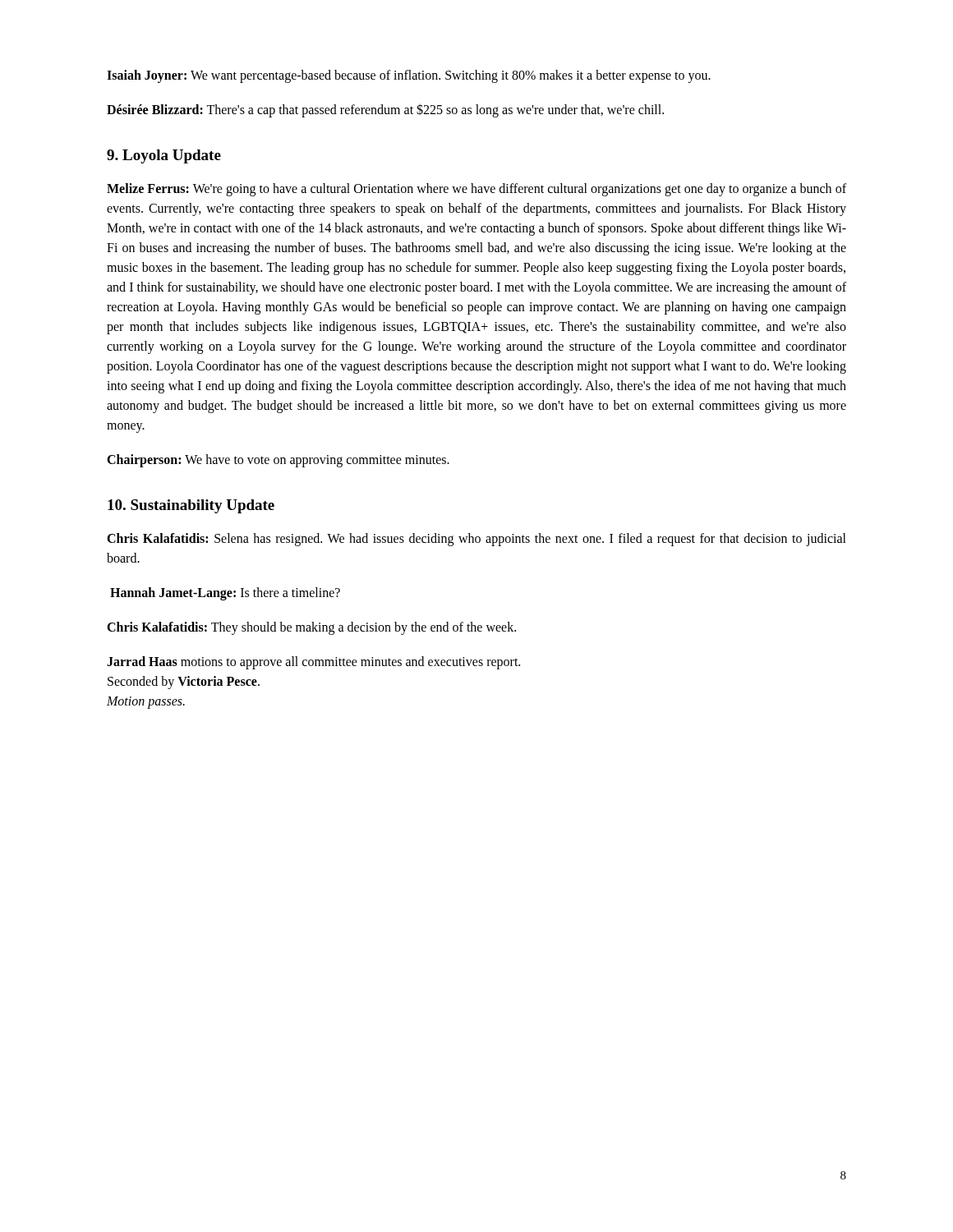Select the text that reads "Hannah Jamet-Lange: Is there a timeline?"
The image size is (953, 1232).
tap(224, 593)
